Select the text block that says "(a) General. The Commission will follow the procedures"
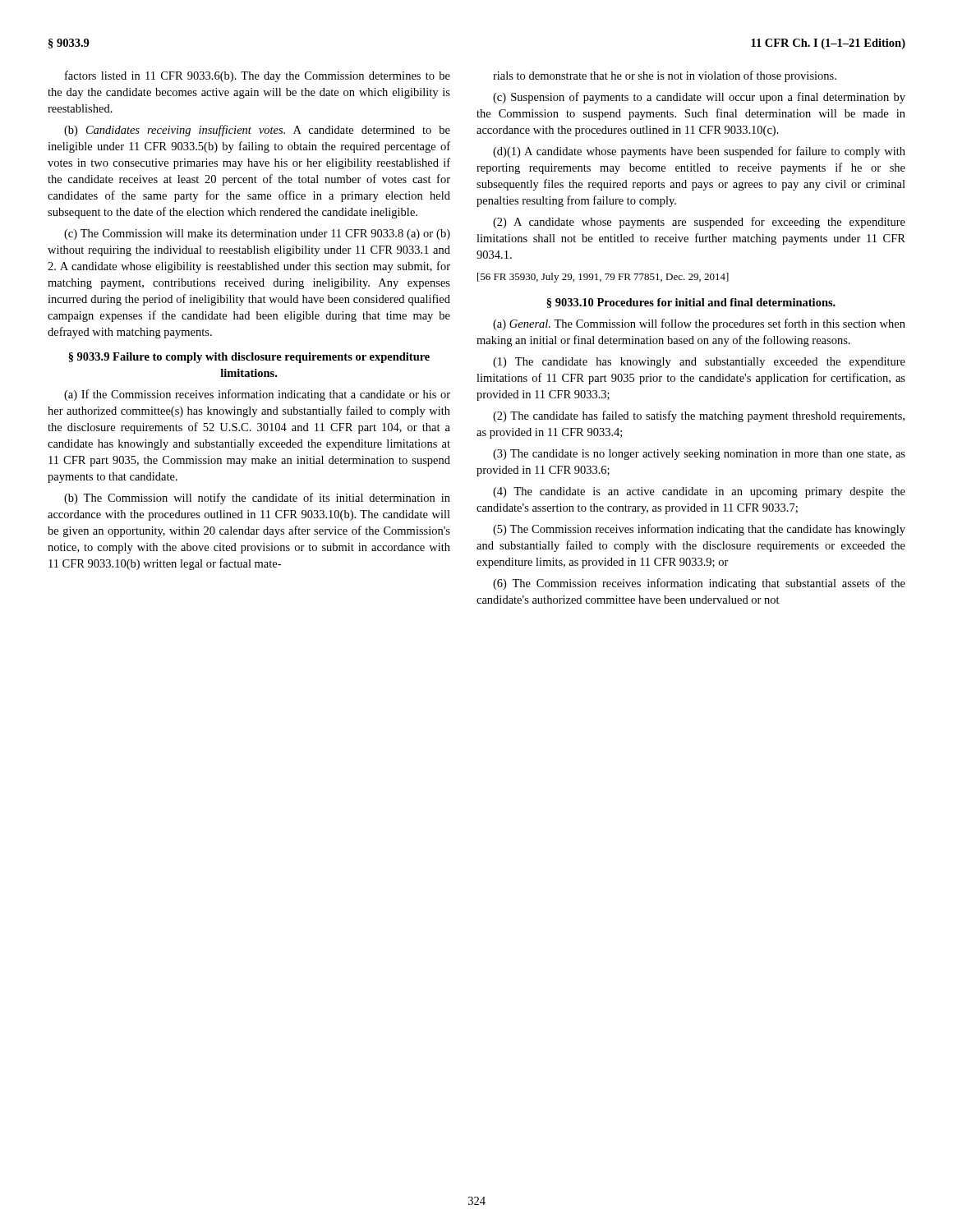Screen dimensions: 1232x953 coord(691,332)
